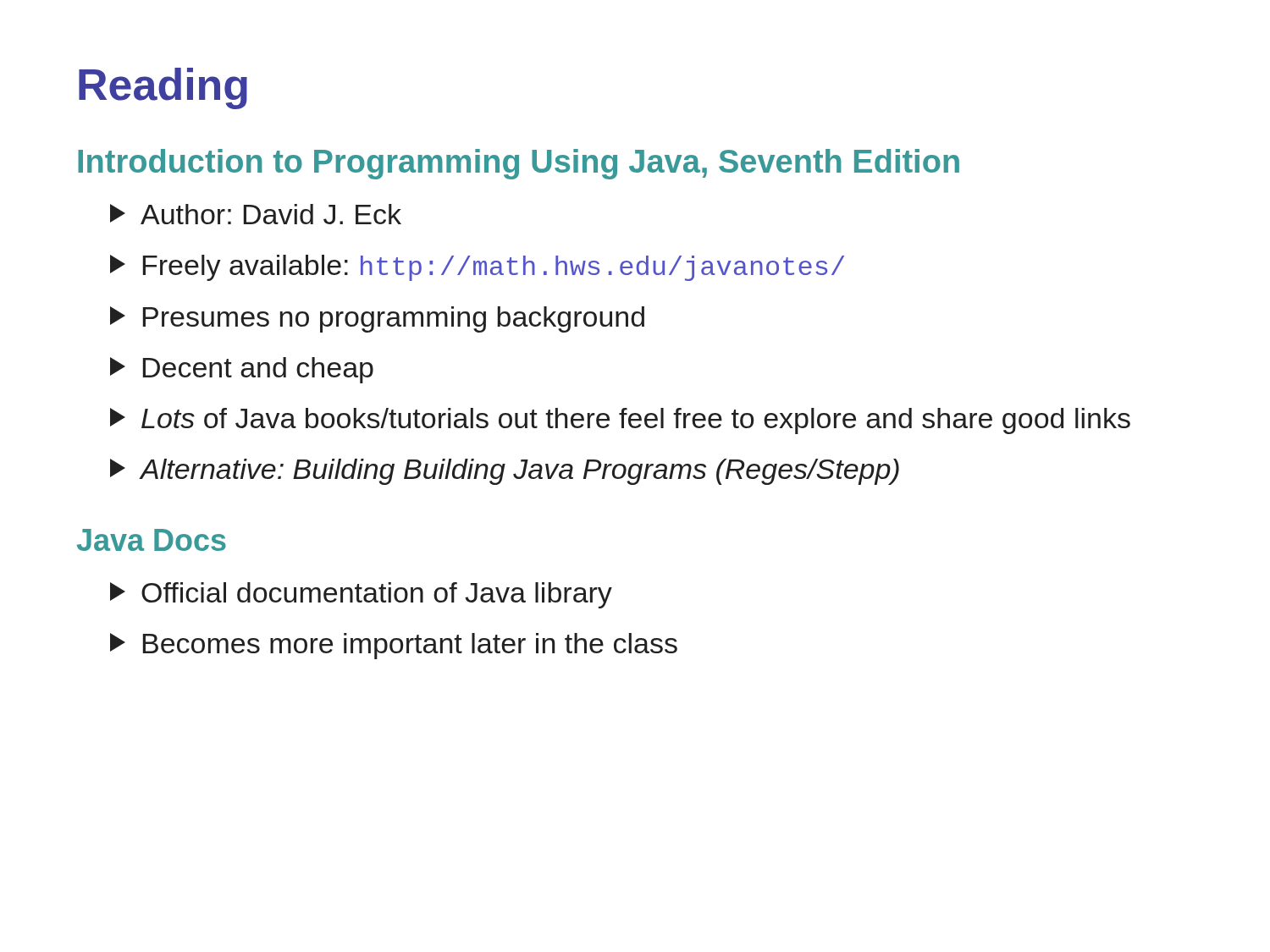Click on the section header that says "Java Docs"

(152, 540)
